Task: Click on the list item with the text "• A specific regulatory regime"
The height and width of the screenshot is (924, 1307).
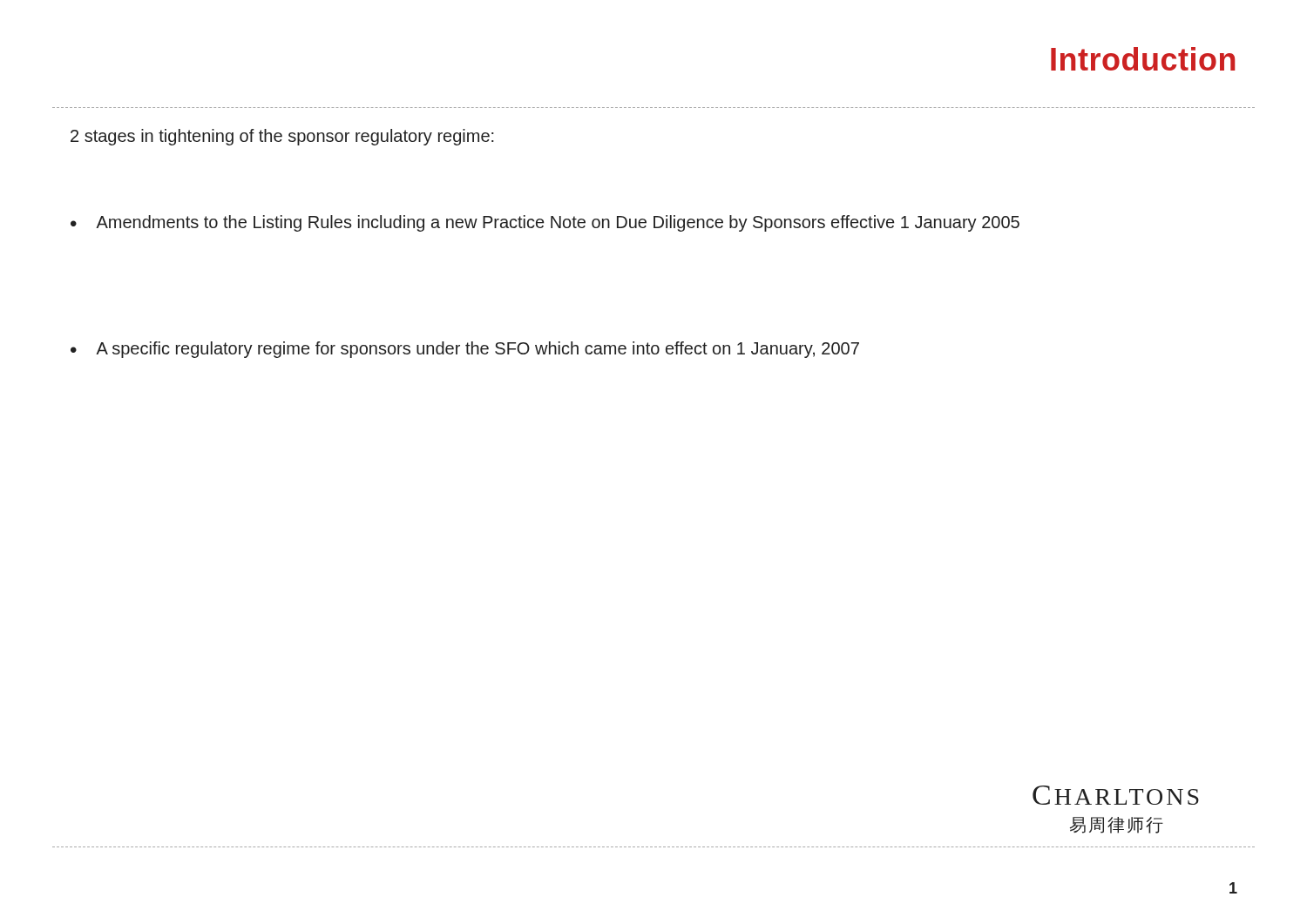Action: coord(465,351)
